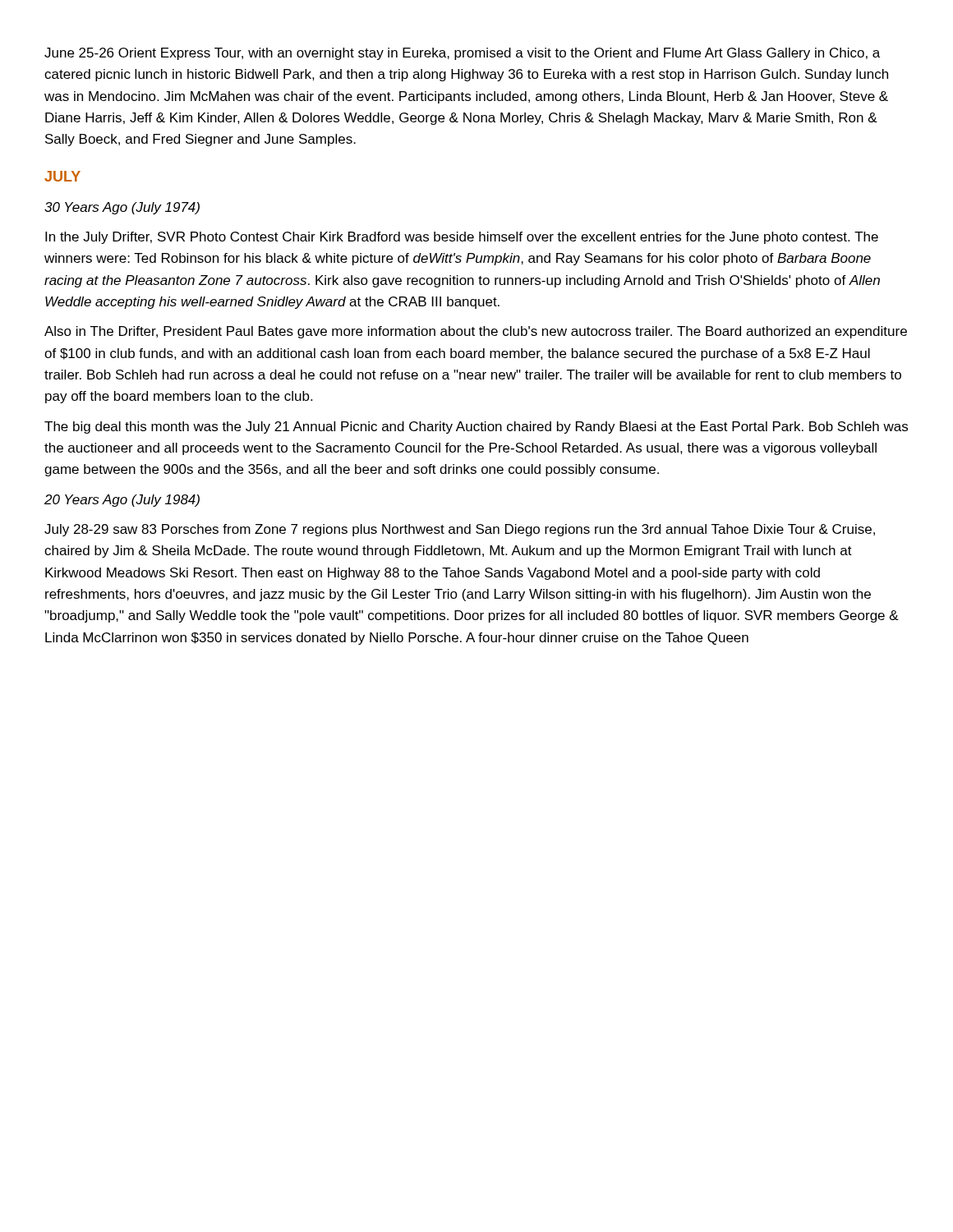
Task: Find the block starting "In the July Drifter,"
Action: 476,270
